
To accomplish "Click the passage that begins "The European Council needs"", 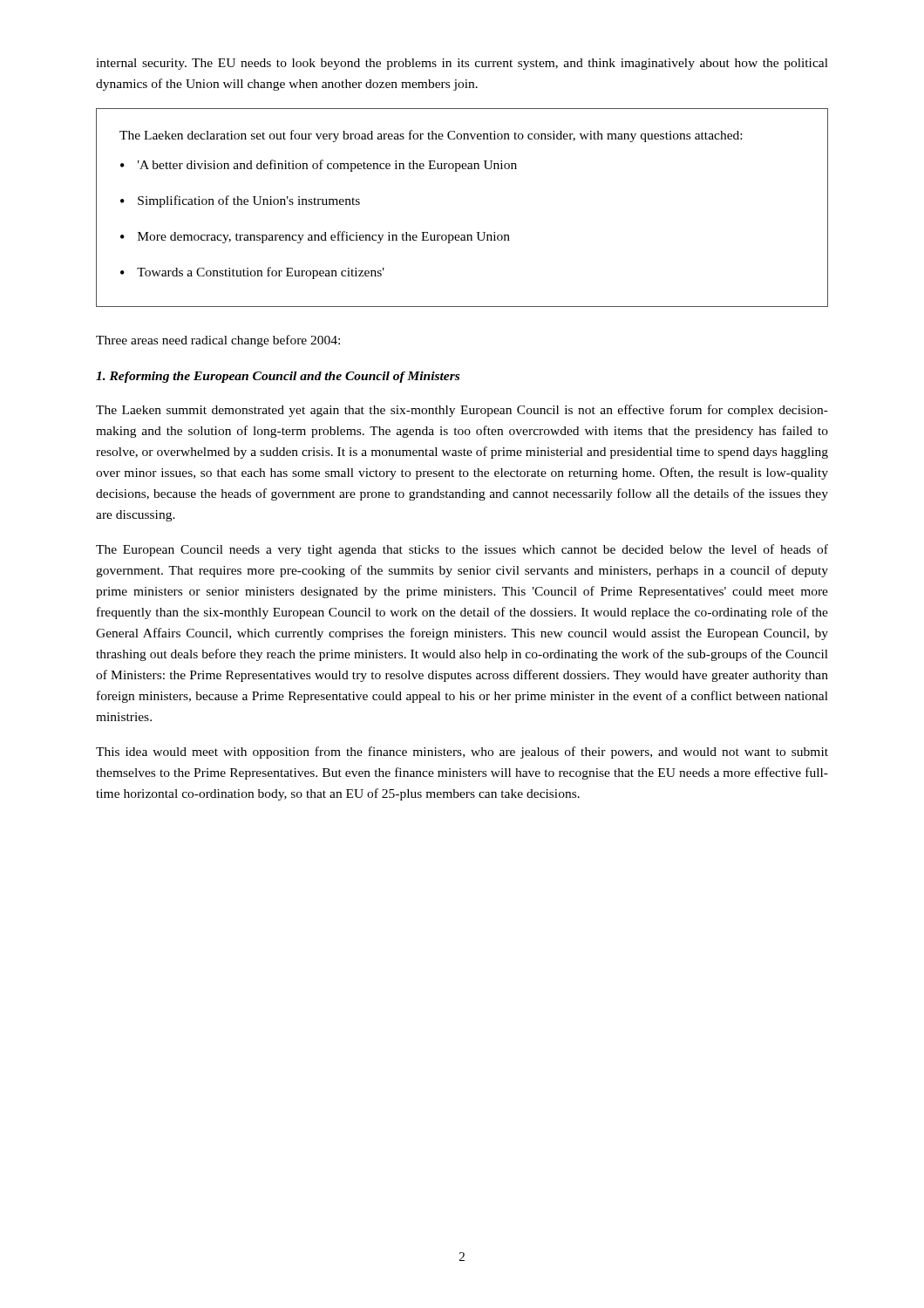I will pos(462,633).
